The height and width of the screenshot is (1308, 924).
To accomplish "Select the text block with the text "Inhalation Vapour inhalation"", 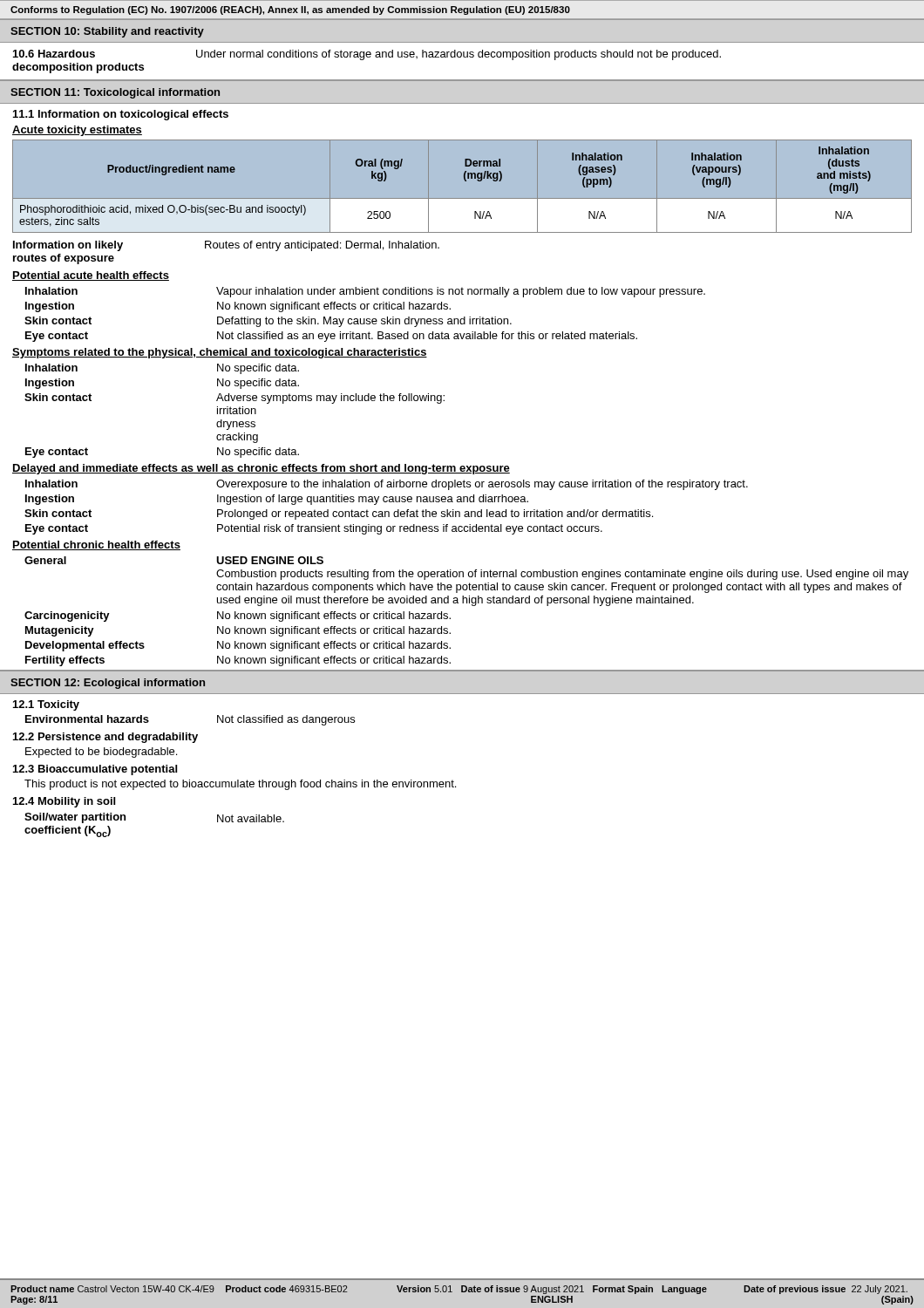I will (359, 291).
